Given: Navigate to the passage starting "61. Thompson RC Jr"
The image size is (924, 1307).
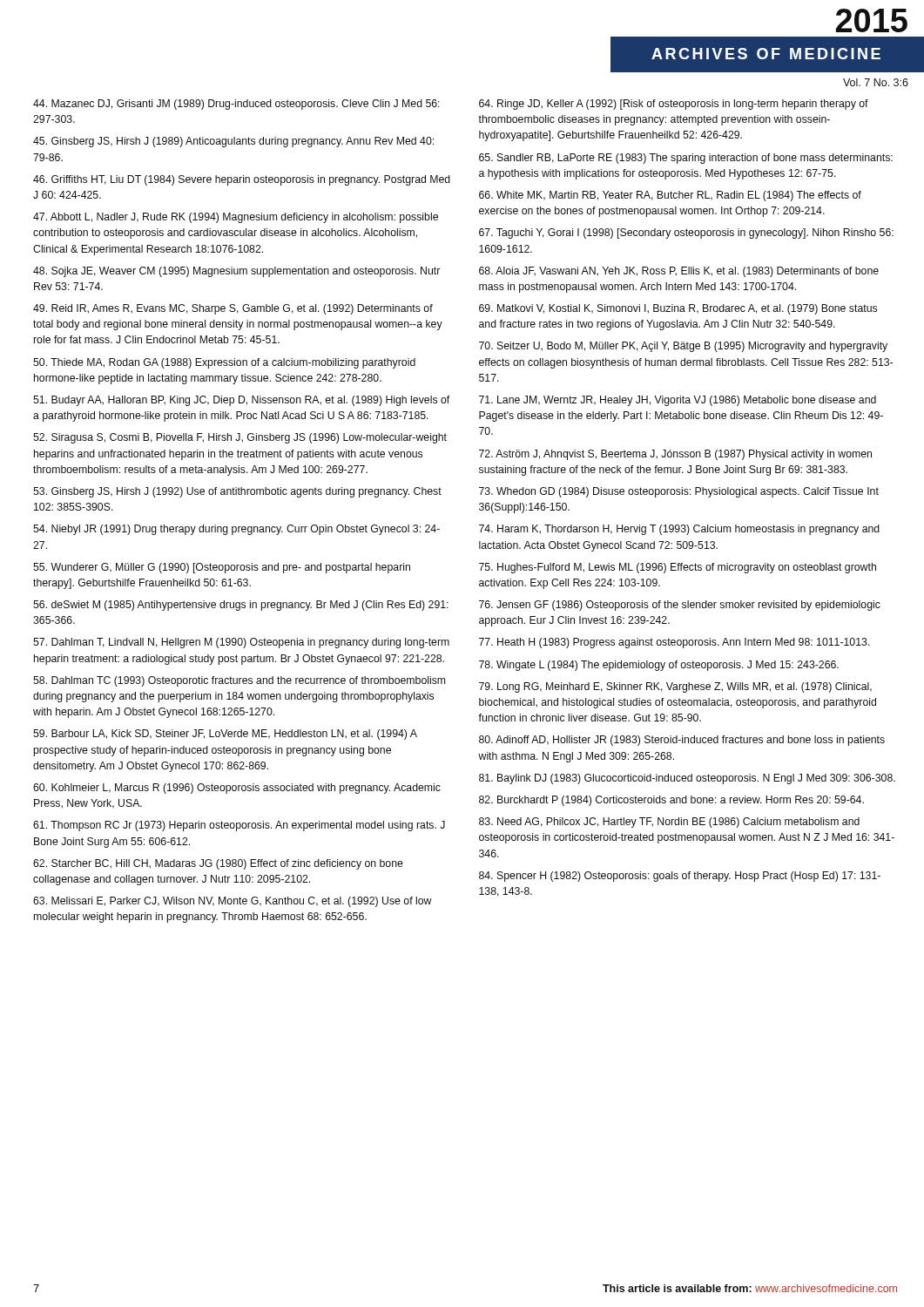Looking at the screenshot, I should click(x=239, y=833).
